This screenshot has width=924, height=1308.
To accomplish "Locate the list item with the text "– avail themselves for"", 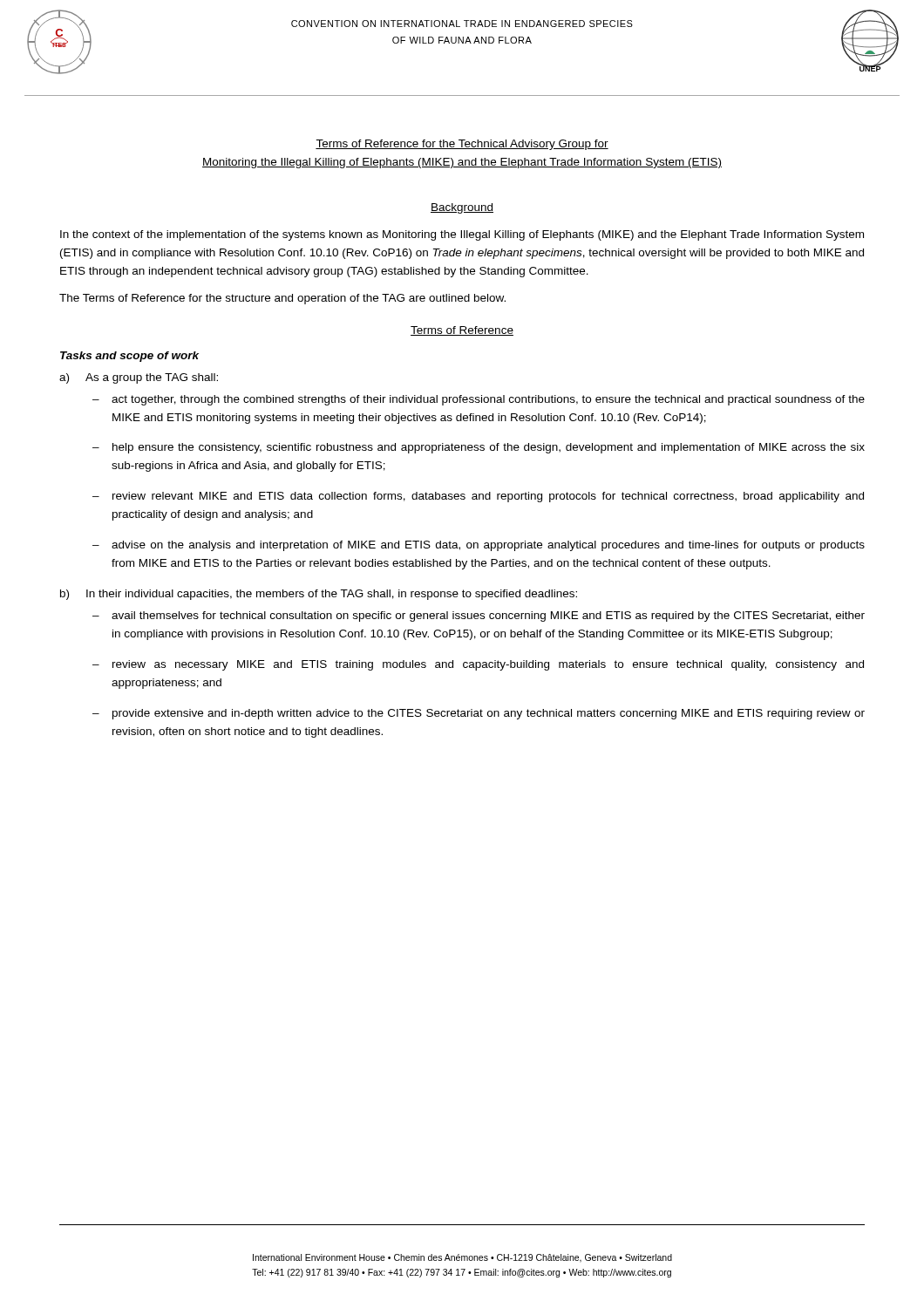I will [x=479, y=625].
